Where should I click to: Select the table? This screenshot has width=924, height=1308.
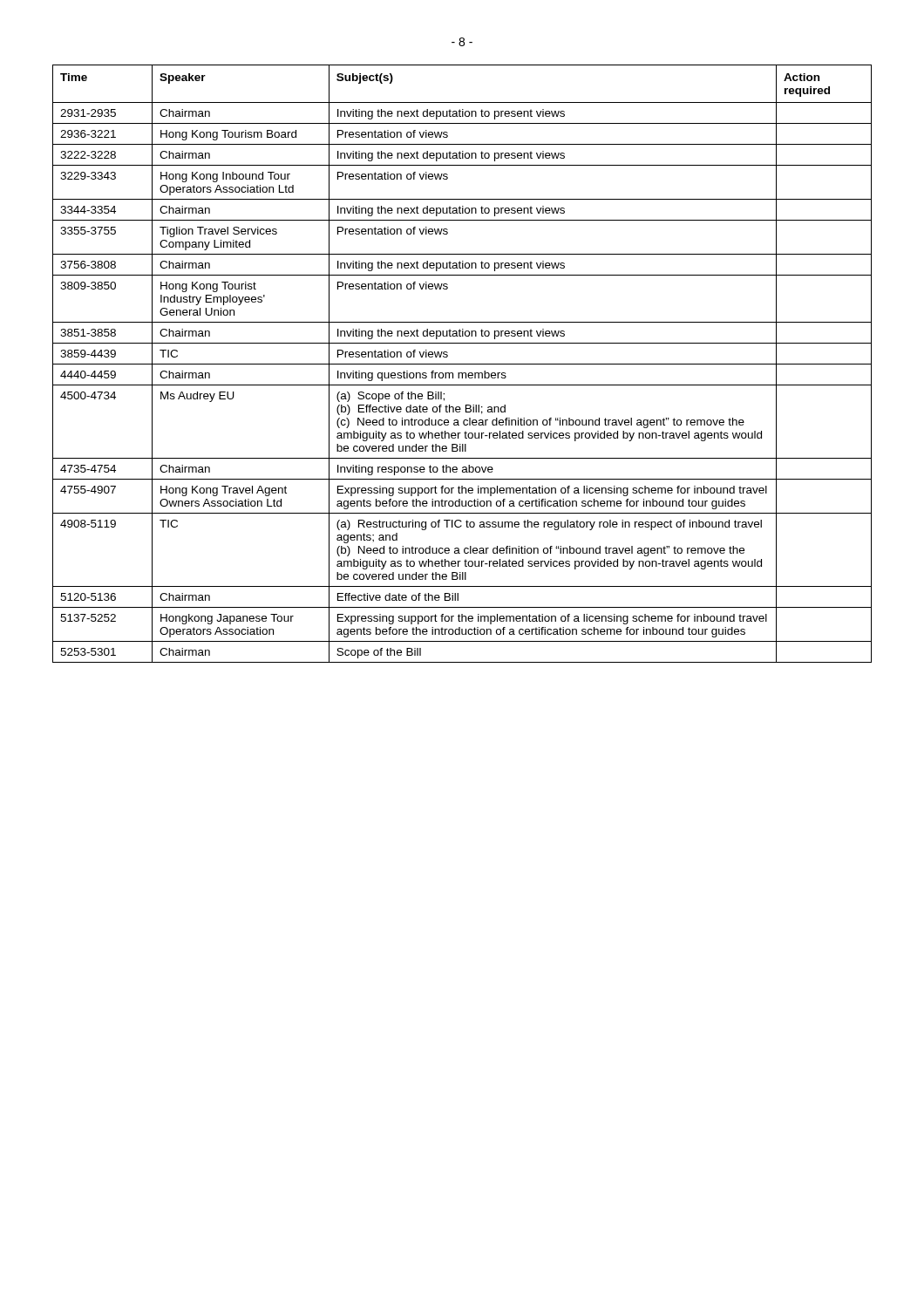click(x=462, y=364)
